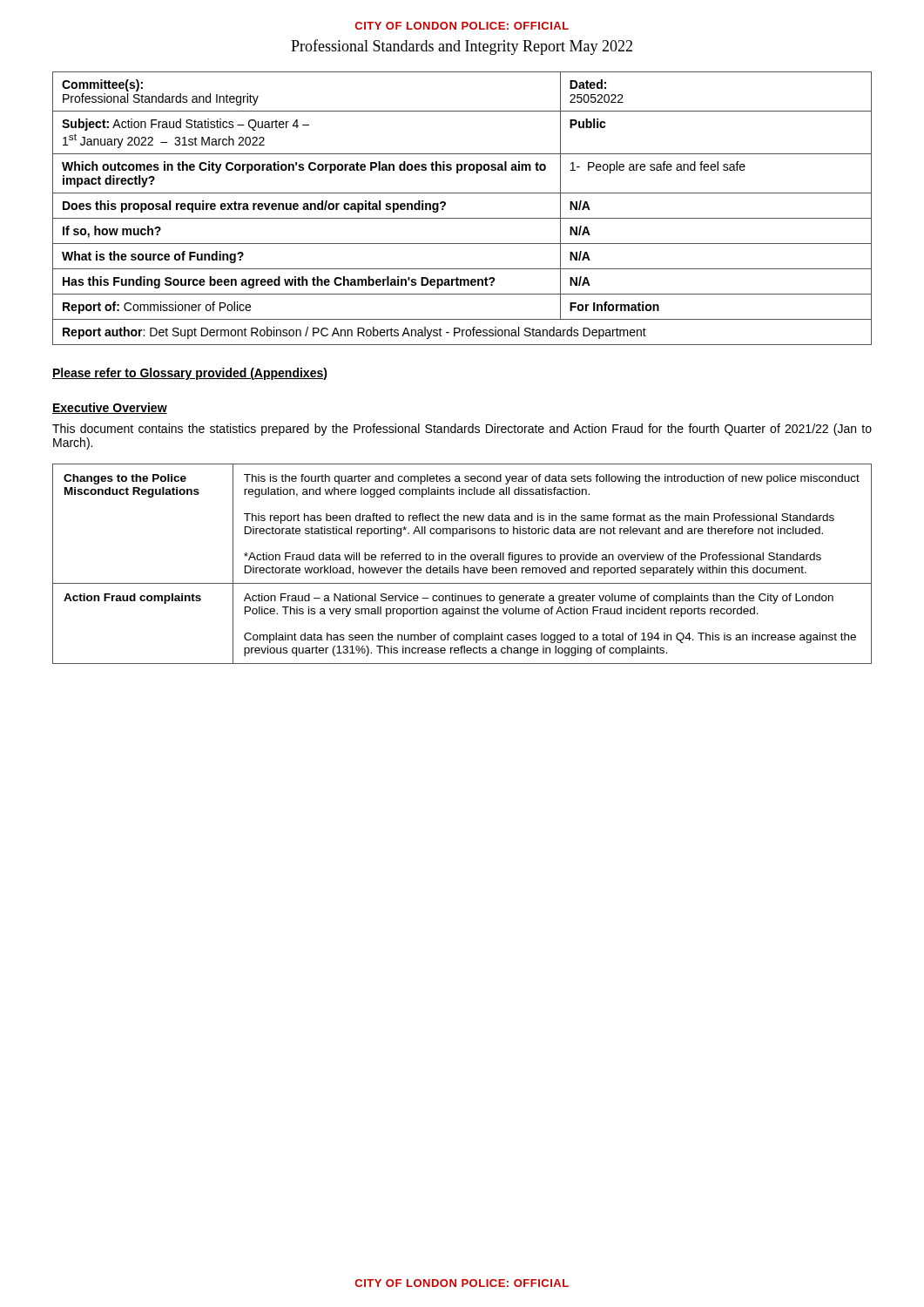Find the table that mentions "Dated: 25052022"

point(462,208)
